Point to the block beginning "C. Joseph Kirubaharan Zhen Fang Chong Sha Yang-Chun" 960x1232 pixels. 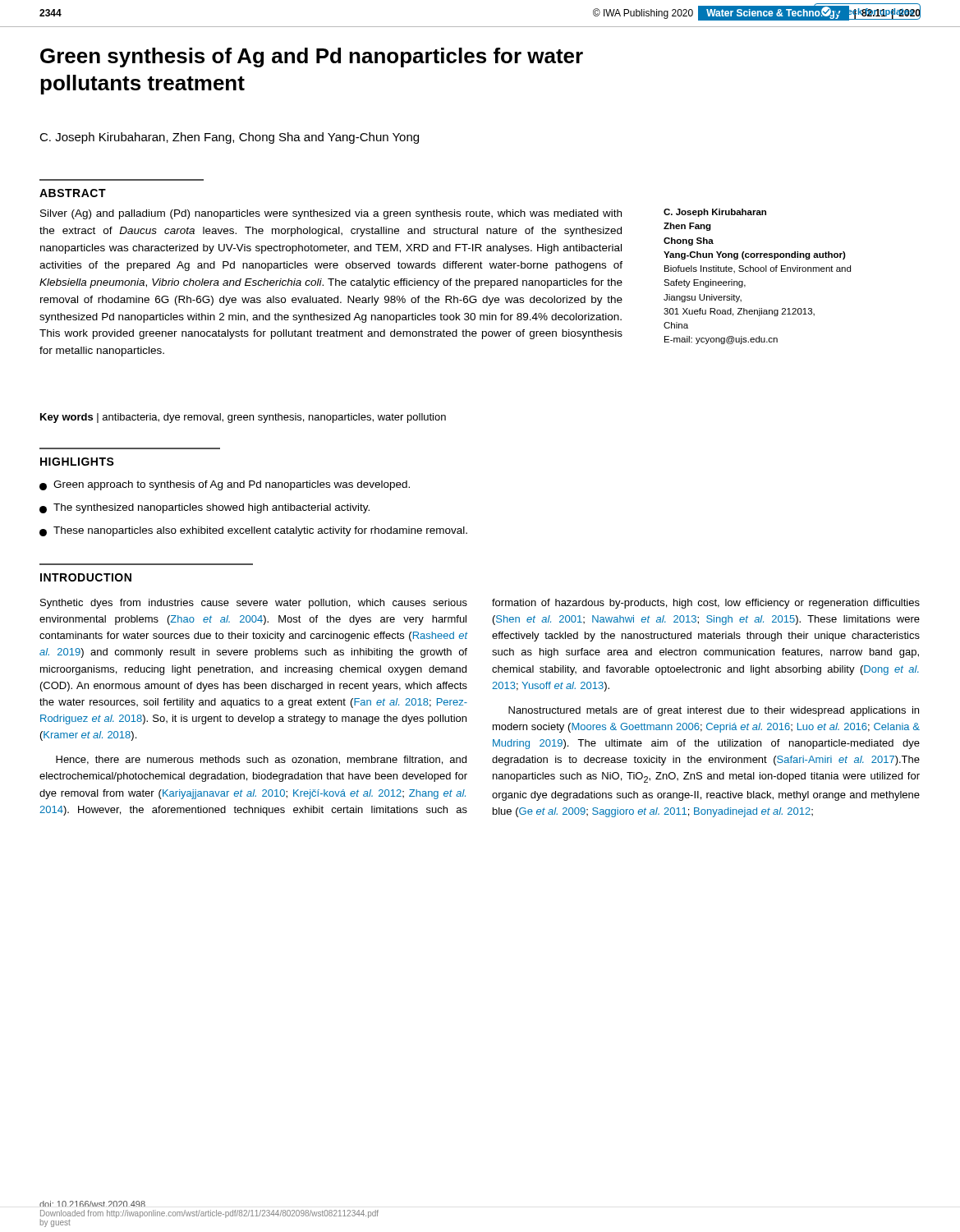click(791, 276)
